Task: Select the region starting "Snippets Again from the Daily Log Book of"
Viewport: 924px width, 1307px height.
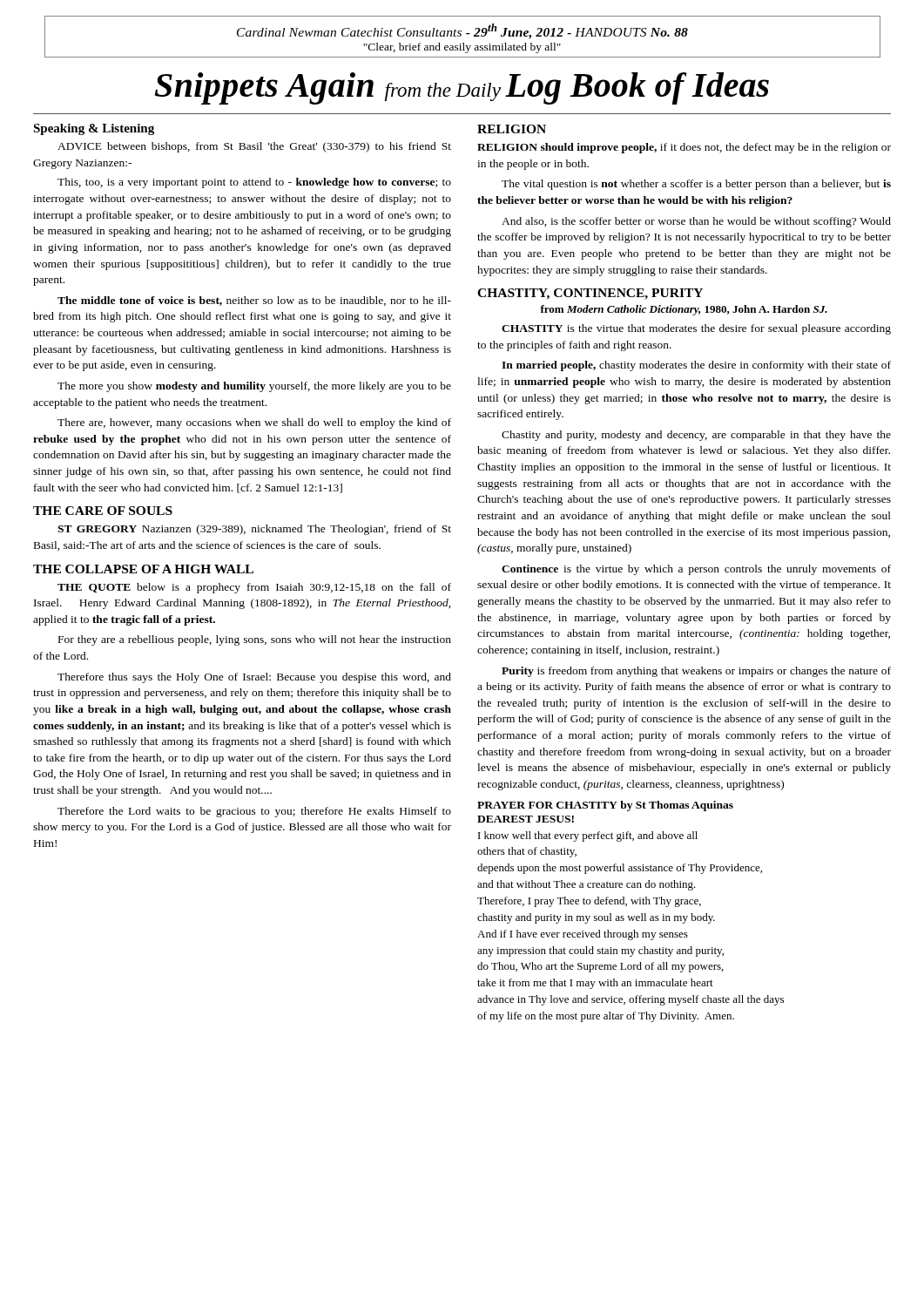Action: click(462, 86)
